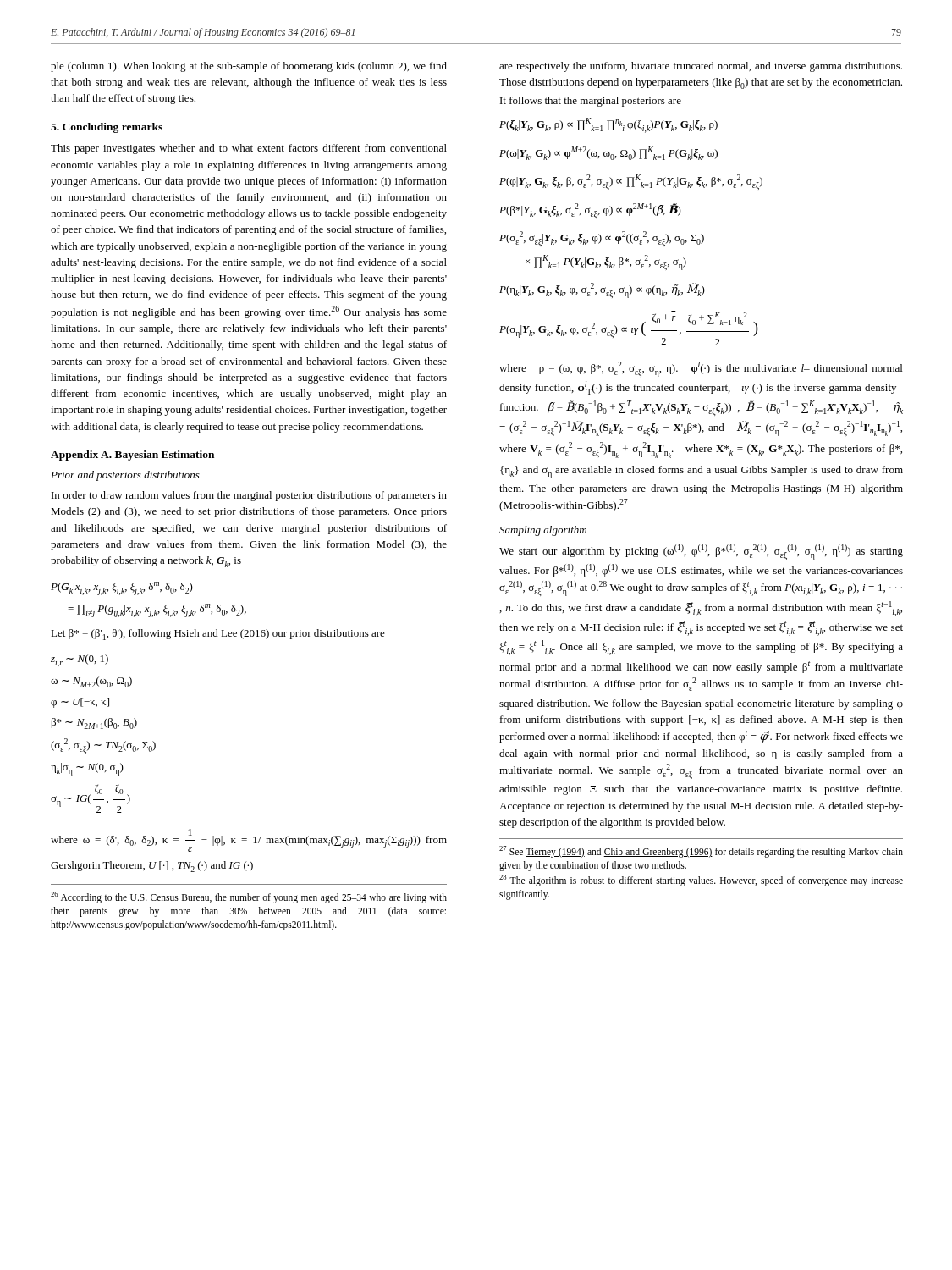The height and width of the screenshot is (1270, 952).
Task: Point to the block beginning "This paper investigates whether and"
Action: (x=249, y=287)
